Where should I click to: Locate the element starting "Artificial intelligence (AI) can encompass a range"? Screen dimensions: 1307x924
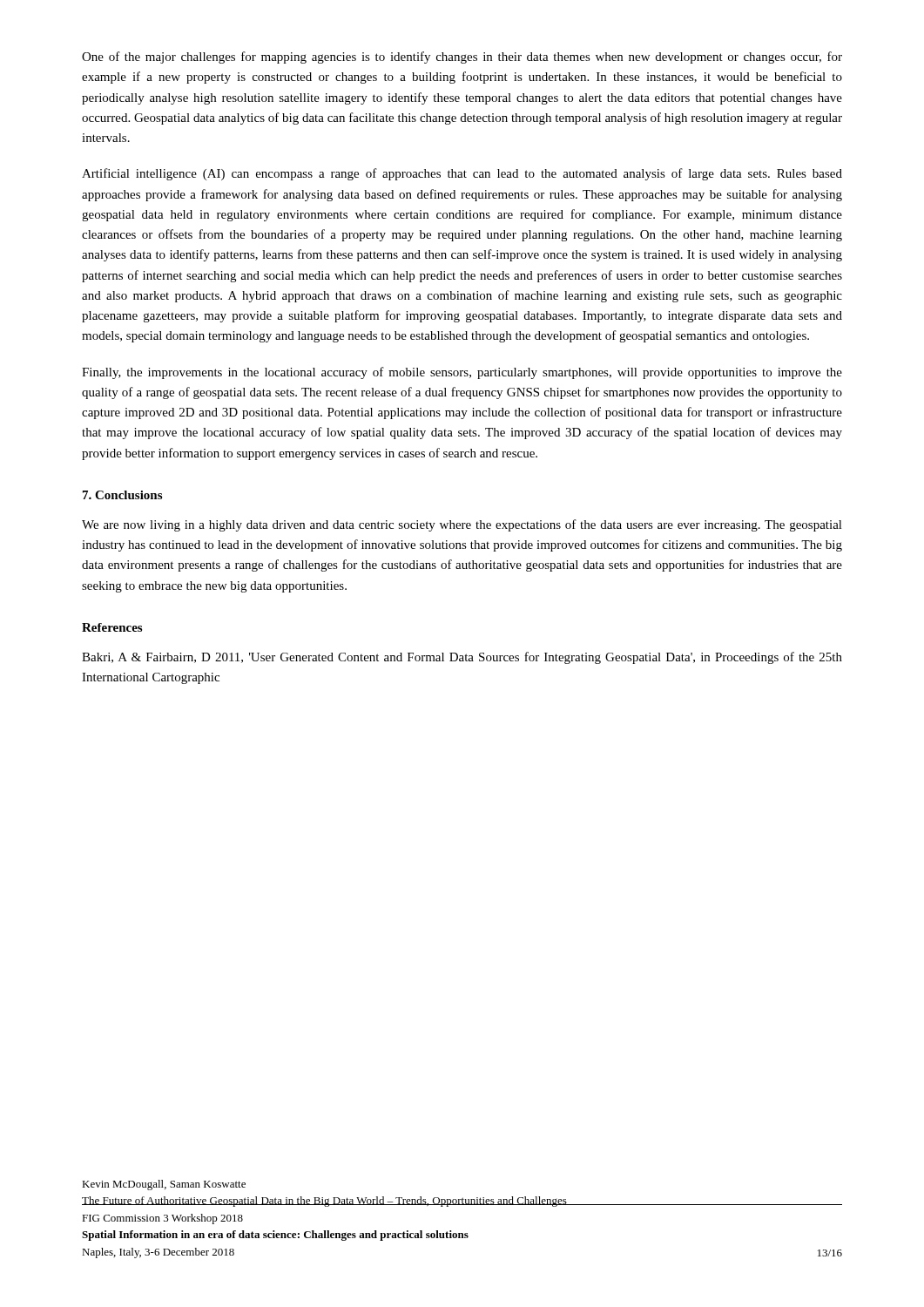(x=462, y=255)
